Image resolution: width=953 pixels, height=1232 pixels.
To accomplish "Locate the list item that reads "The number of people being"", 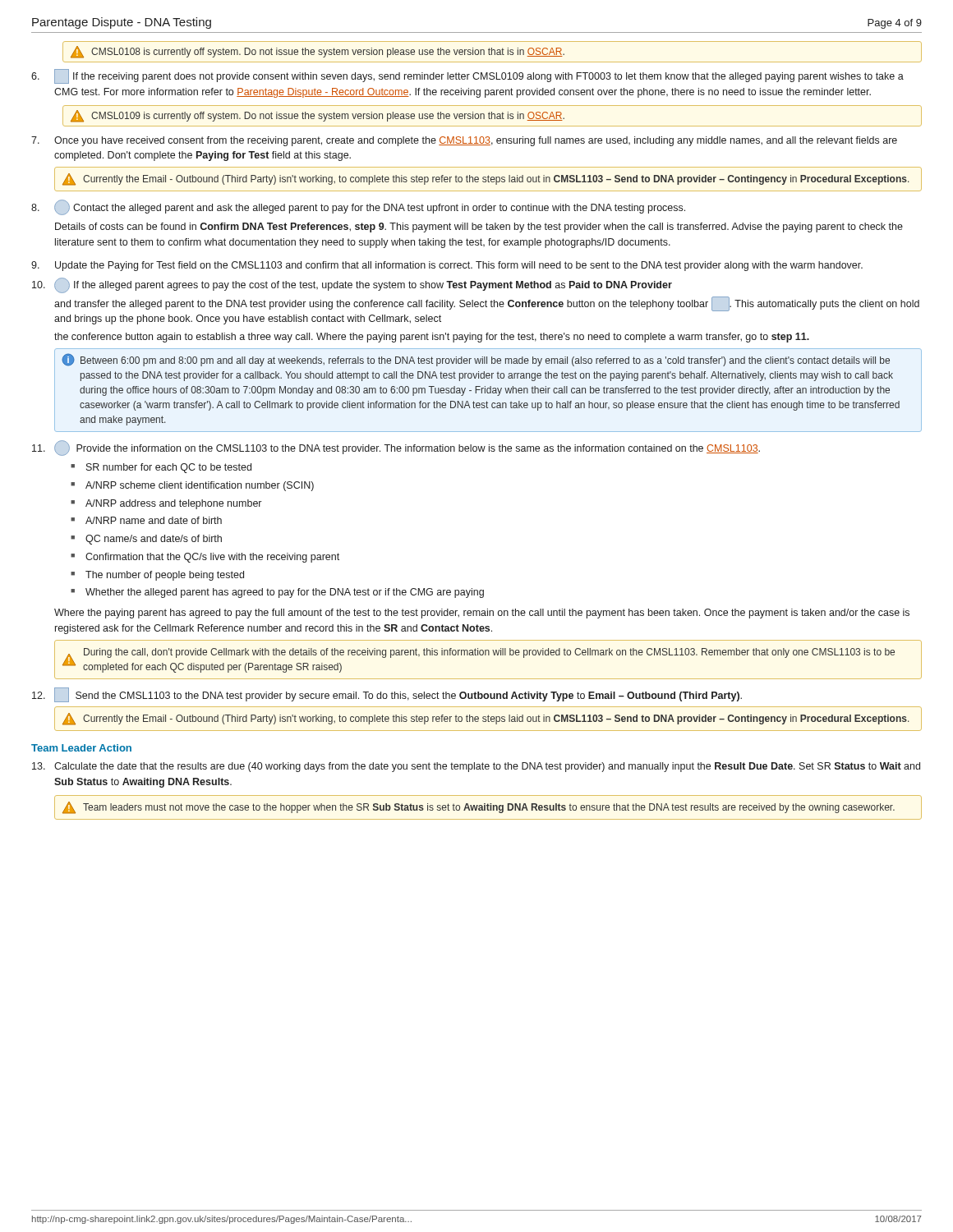I will (x=165, y=575).
